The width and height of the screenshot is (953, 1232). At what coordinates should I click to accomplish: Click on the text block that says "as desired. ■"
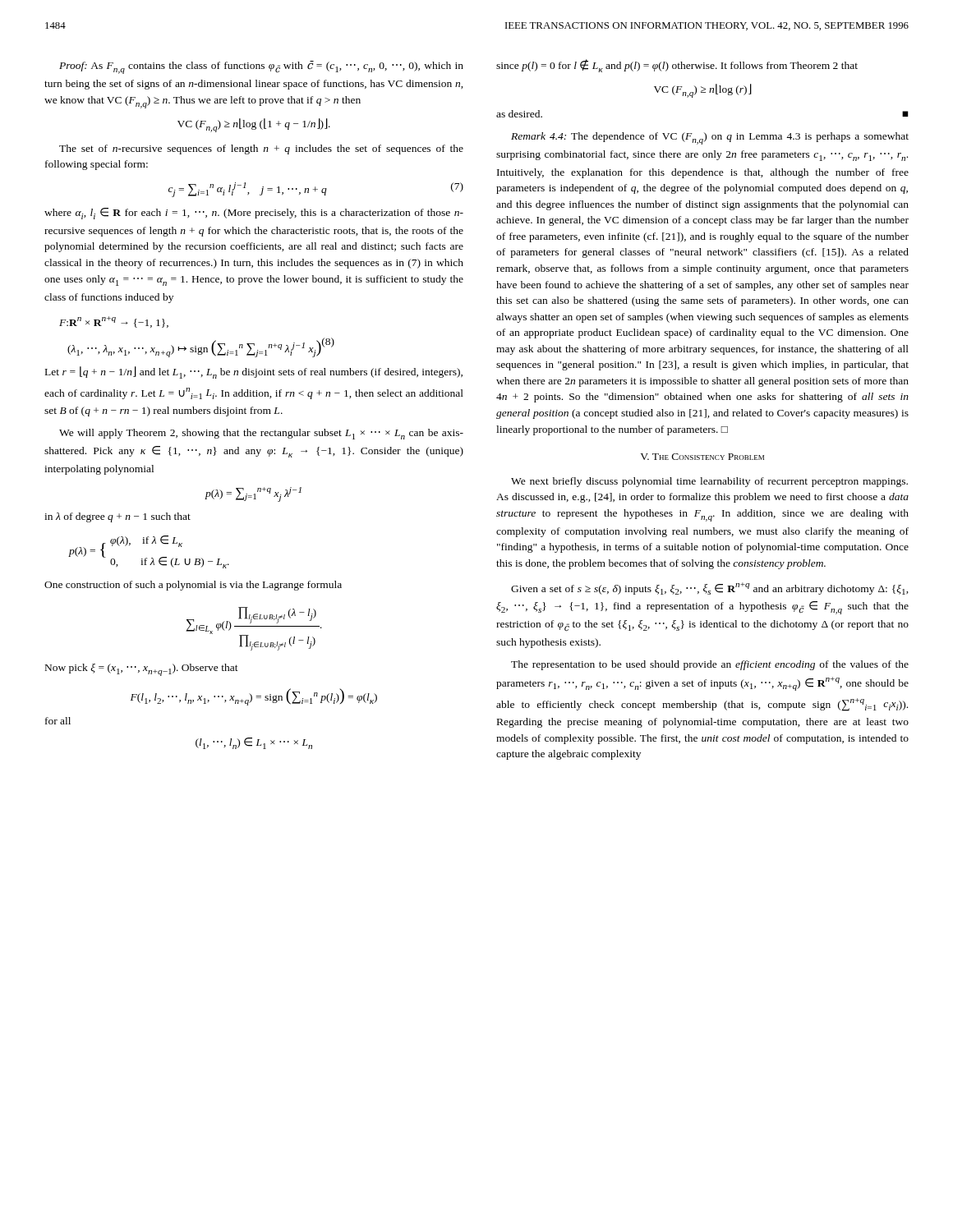(702, 272)
